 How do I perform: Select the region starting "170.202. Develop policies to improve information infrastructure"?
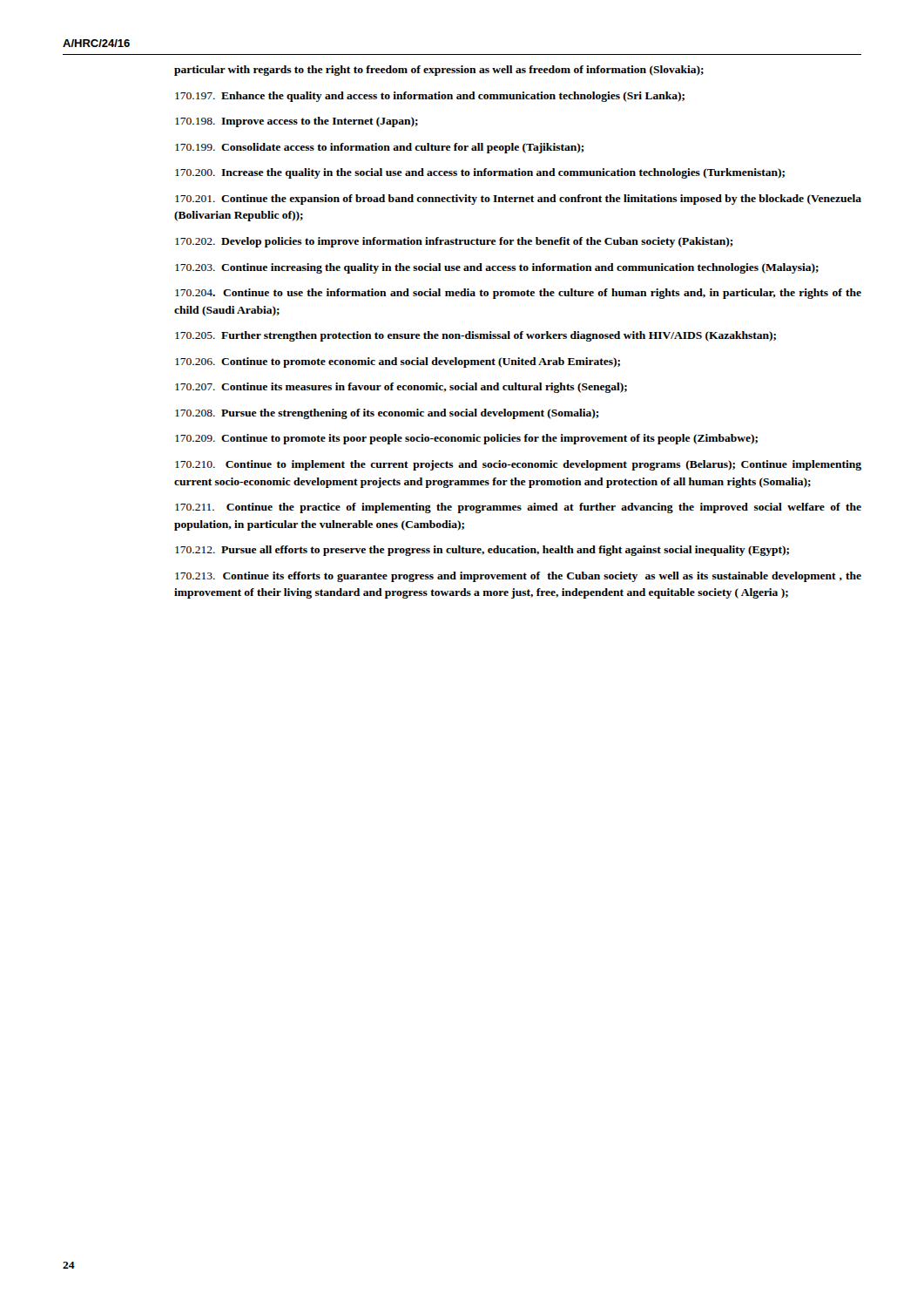tap(518, 241)
